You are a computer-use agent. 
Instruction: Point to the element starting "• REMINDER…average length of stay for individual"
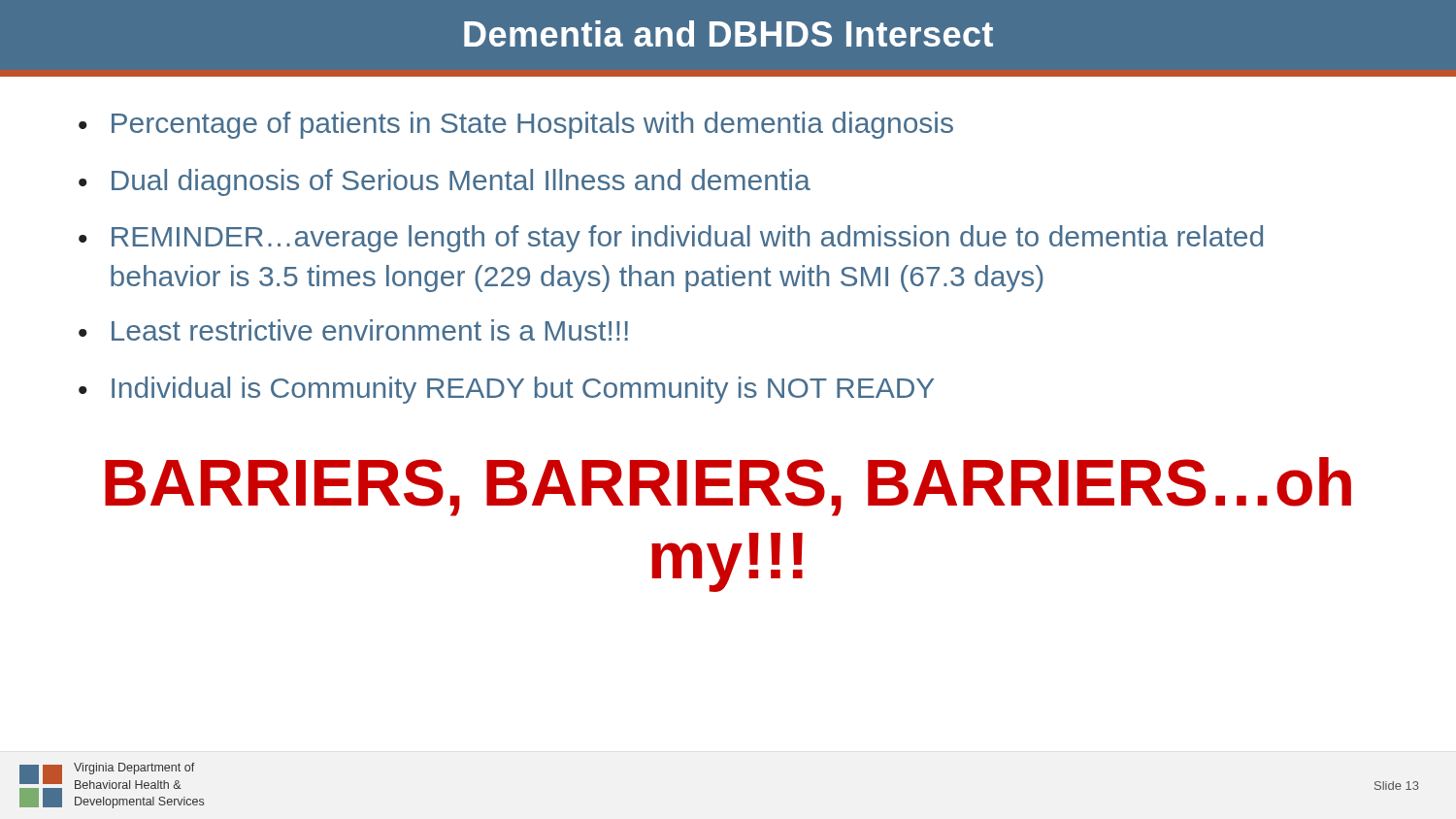point(728,257)
